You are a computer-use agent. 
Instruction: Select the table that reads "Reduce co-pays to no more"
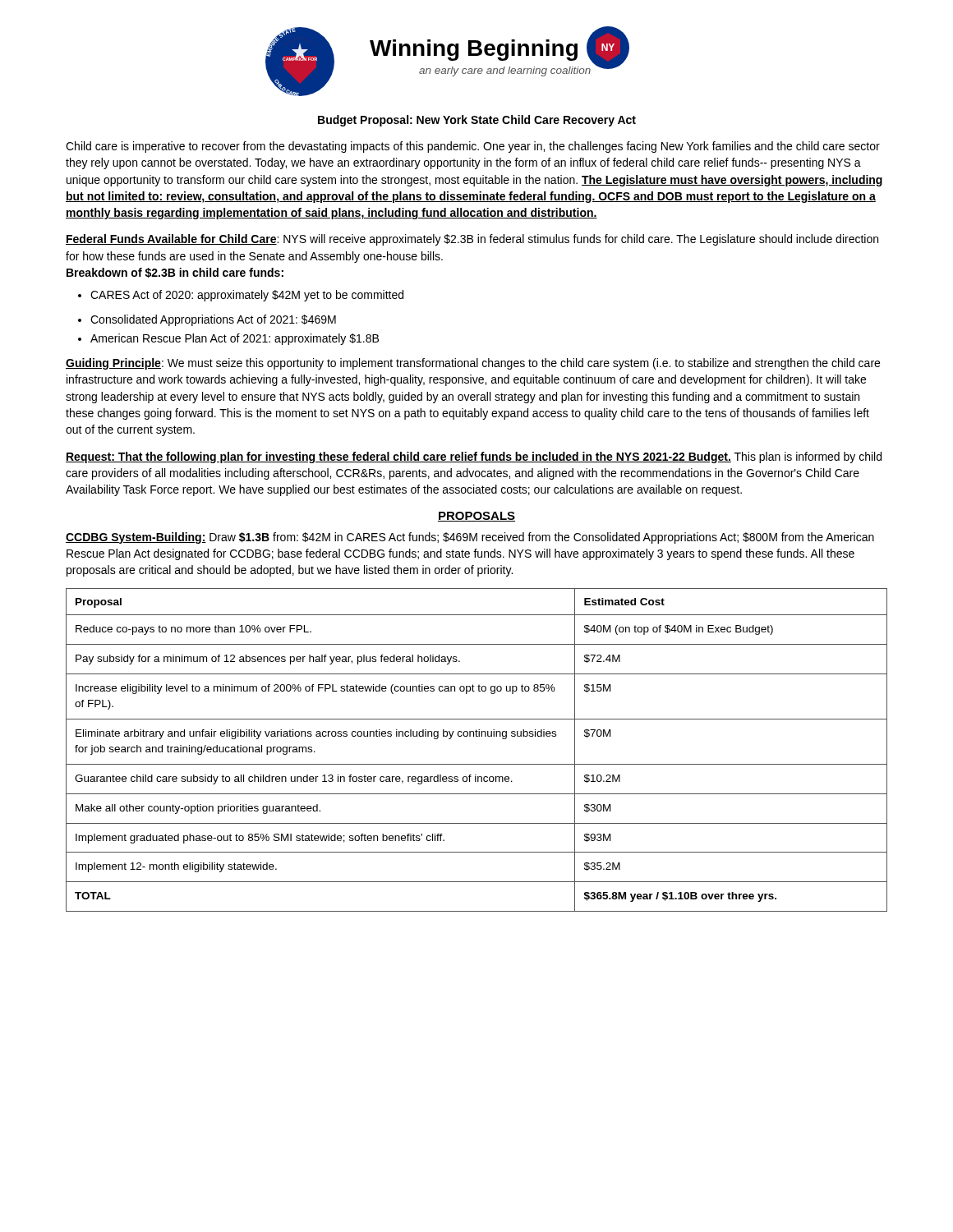click(x=476, y=750)
